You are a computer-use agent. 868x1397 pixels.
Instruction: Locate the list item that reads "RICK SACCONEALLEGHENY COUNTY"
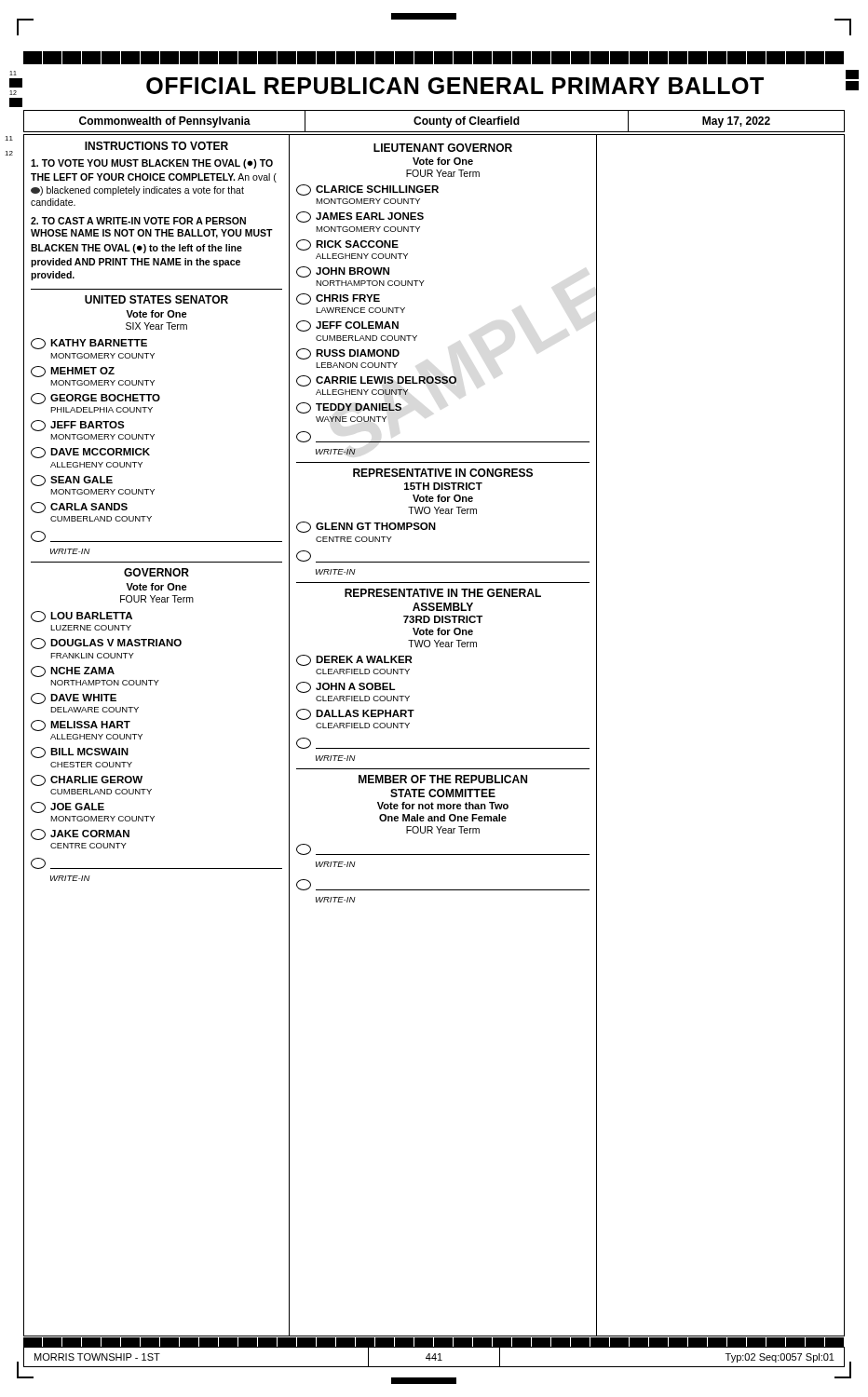[x=352, y=249]
